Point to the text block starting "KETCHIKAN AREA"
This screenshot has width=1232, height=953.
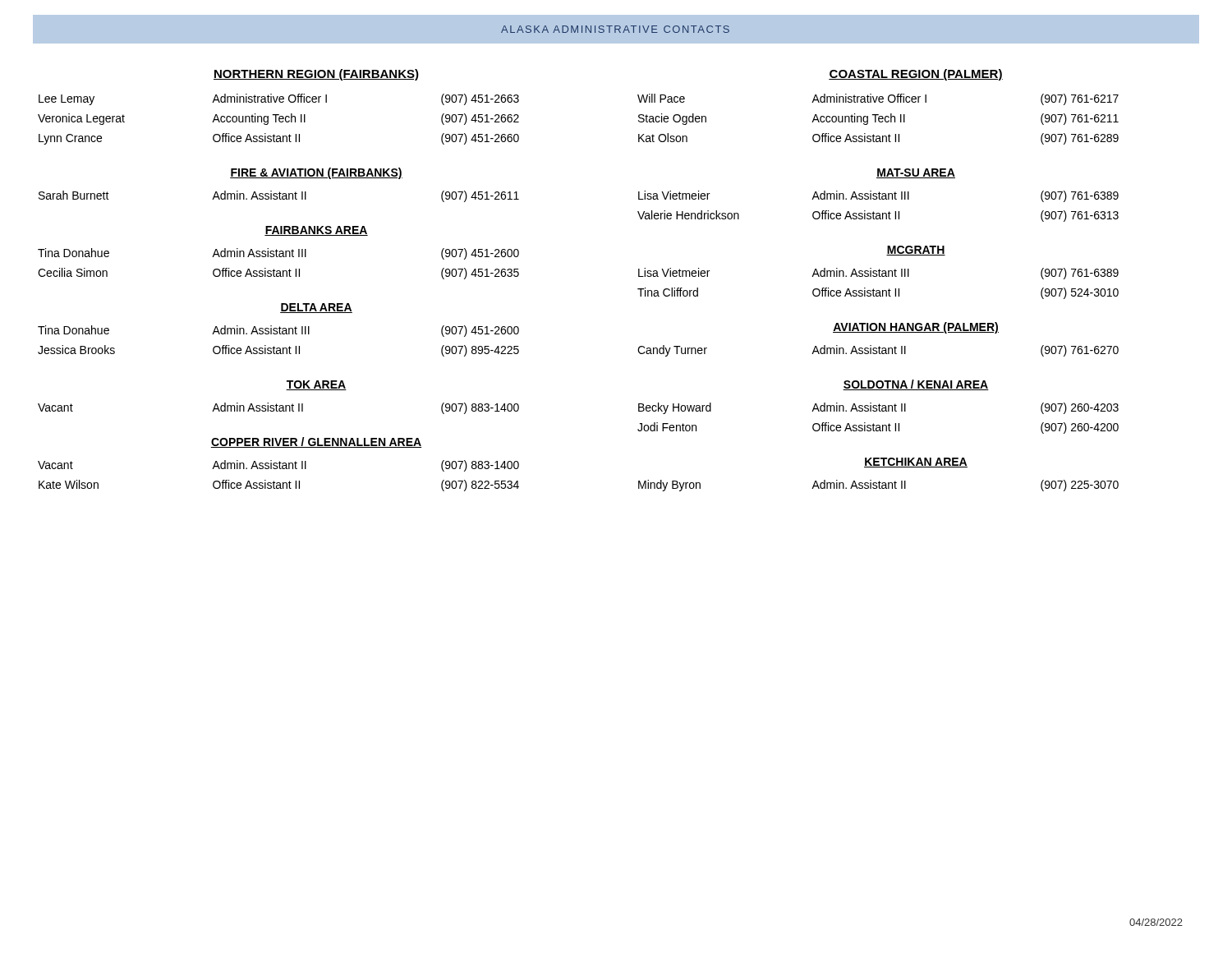point(916,462)
